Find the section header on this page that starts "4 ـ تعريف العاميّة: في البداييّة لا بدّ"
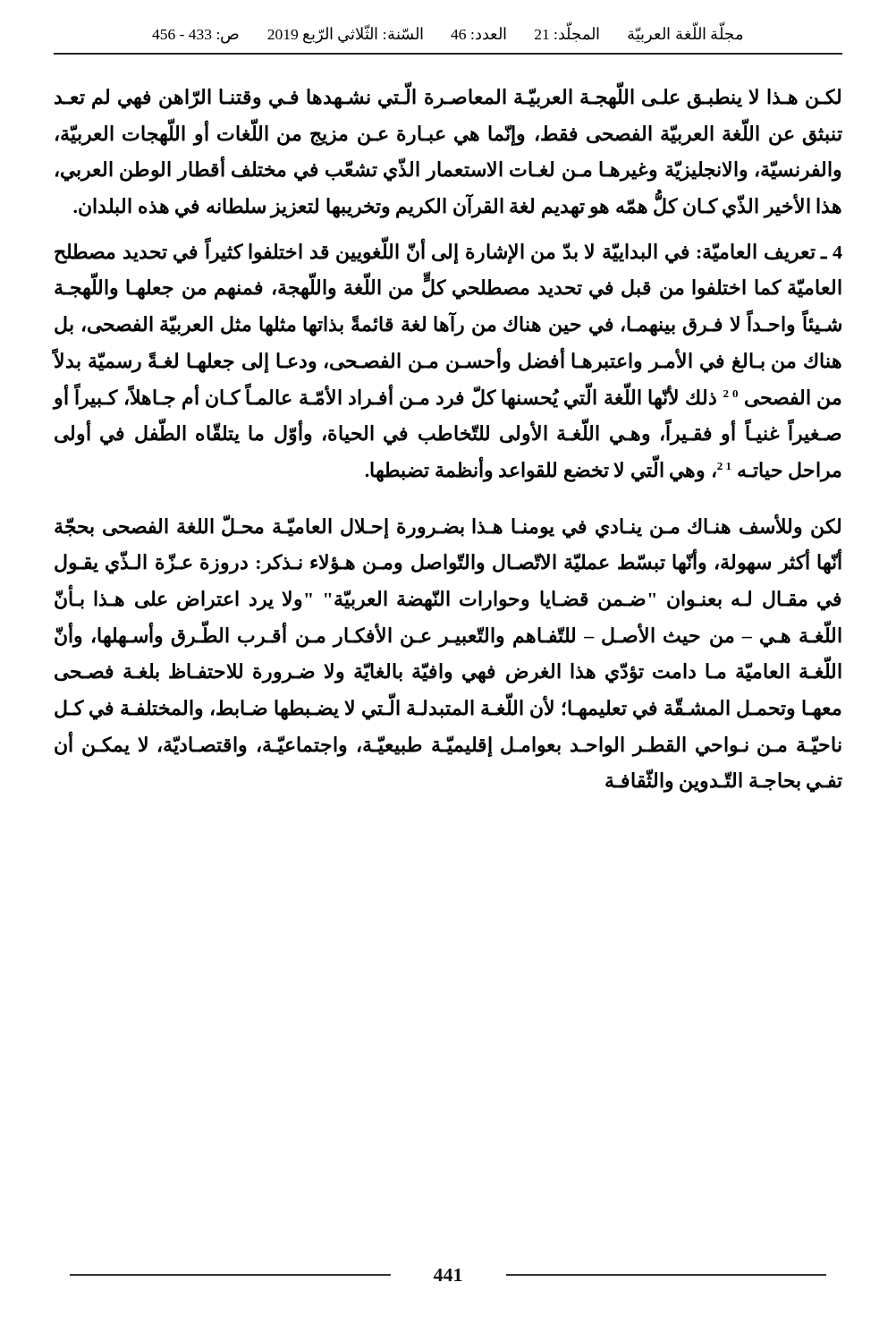This screenshot has width=896, height=1342. coord(448,361)
